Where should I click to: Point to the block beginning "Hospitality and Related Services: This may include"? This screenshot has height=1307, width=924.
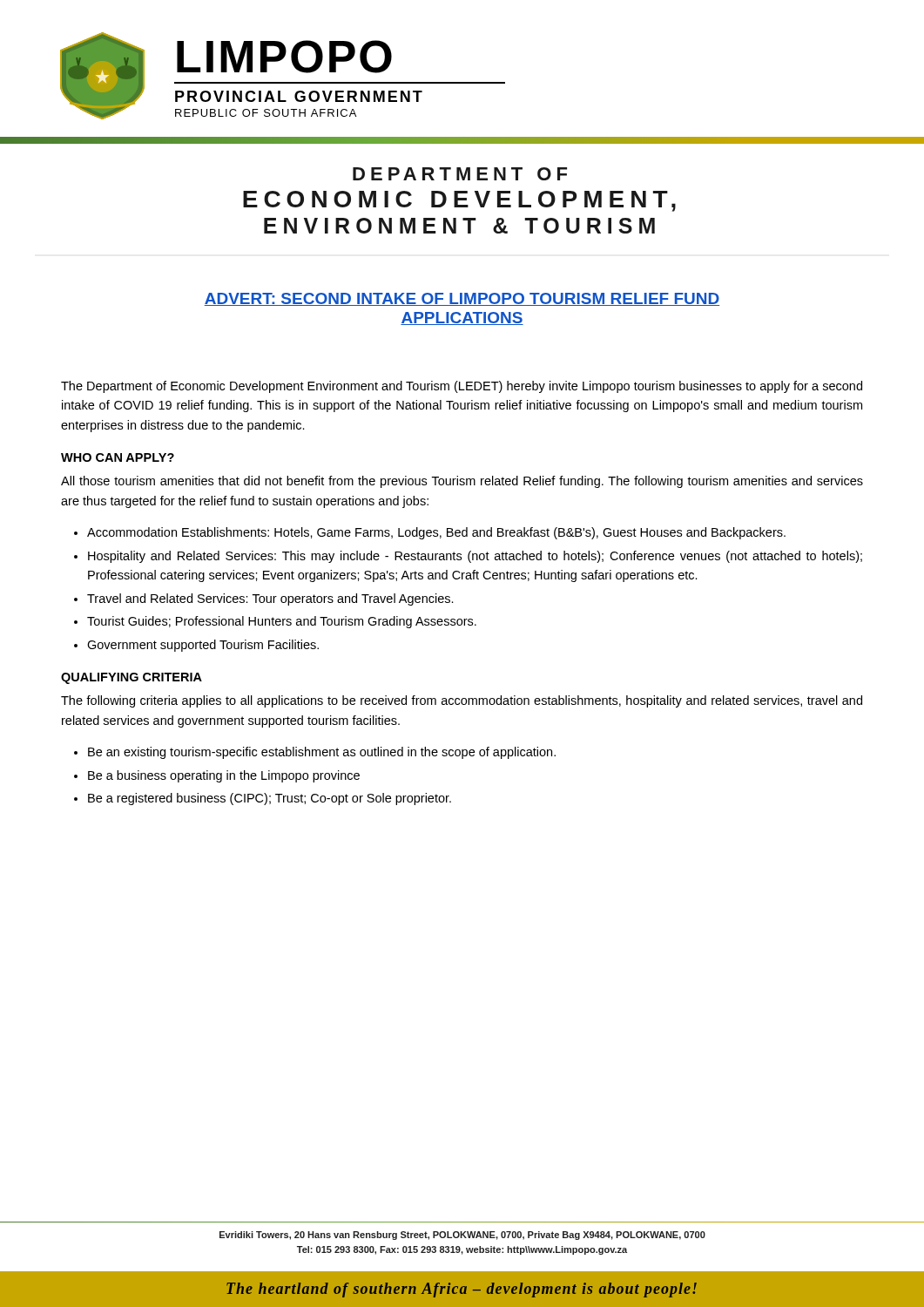click(475, 566)
